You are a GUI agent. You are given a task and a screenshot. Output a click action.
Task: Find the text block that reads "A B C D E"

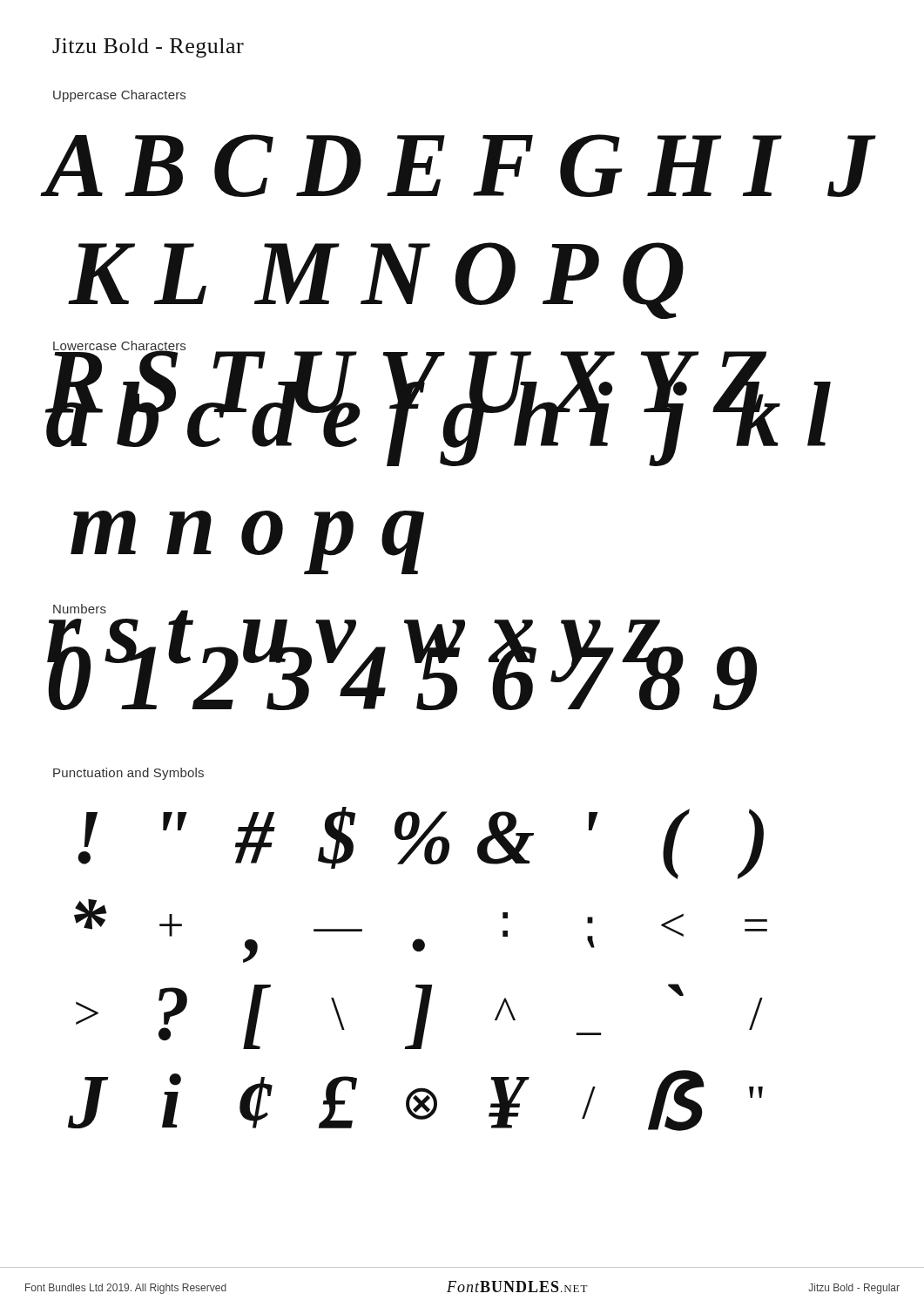[460, 273]
